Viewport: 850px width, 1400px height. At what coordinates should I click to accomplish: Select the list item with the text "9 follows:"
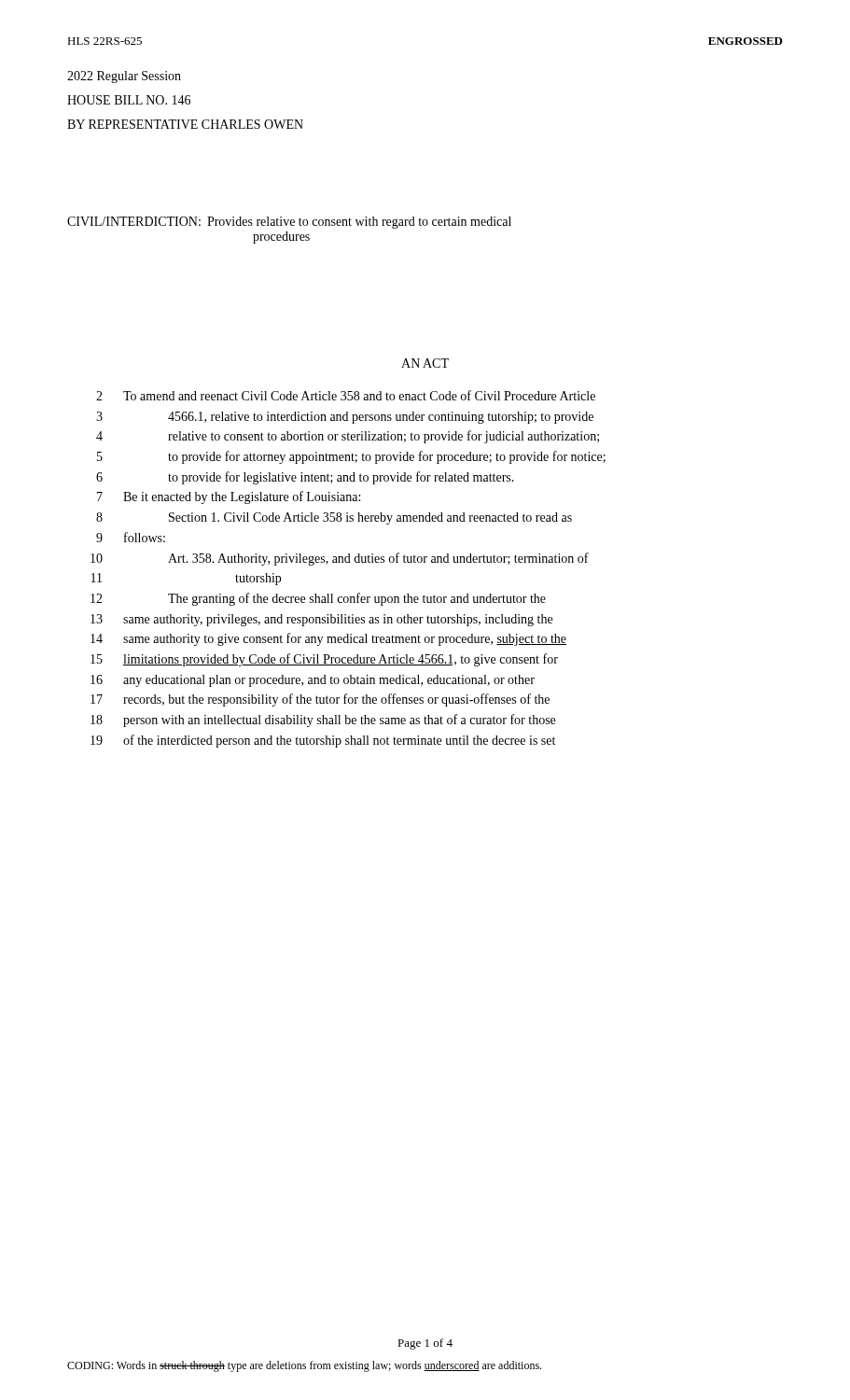coord(131,537)
